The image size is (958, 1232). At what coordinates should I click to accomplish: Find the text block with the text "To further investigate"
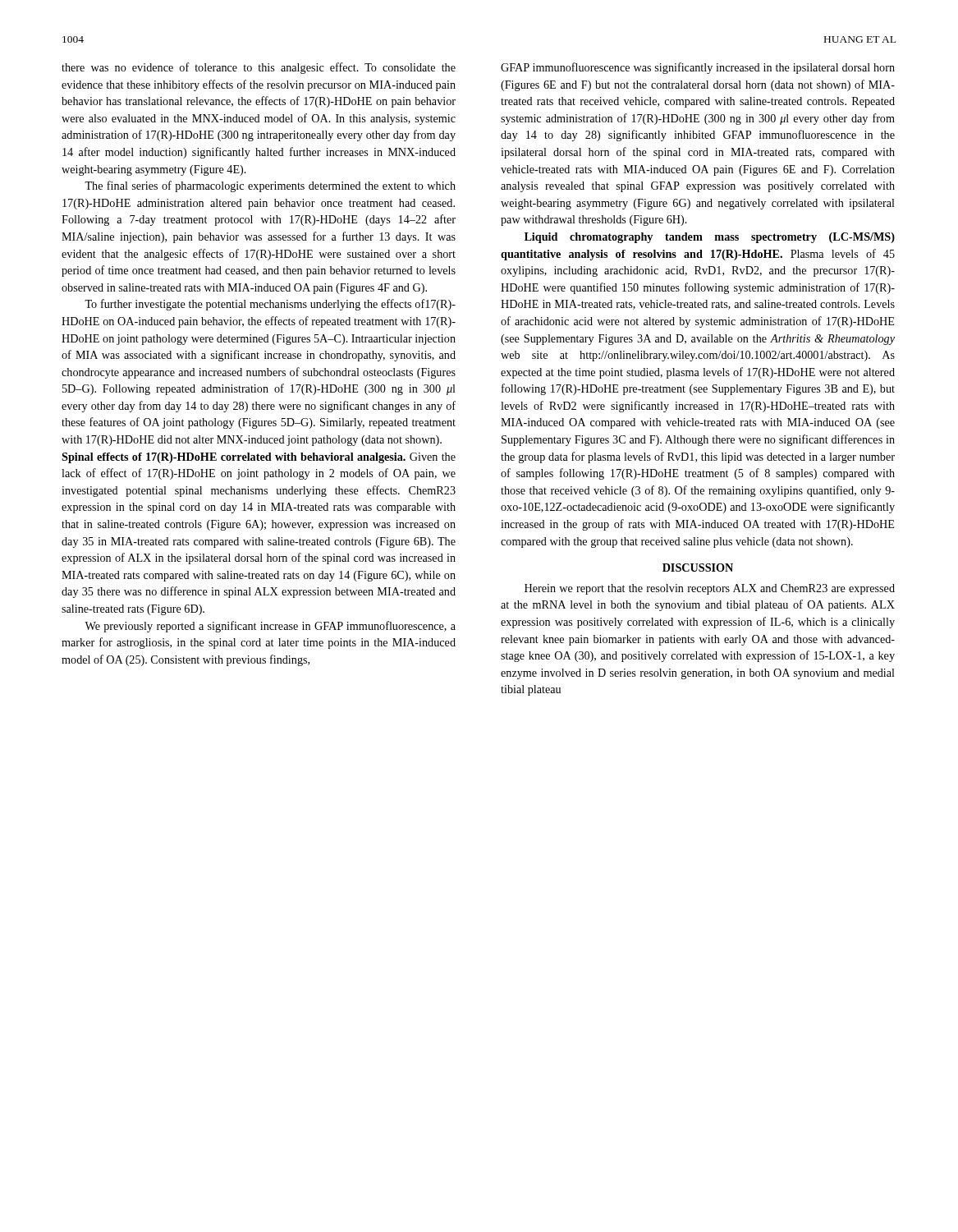pyautogui.click(x=259, y=372)
